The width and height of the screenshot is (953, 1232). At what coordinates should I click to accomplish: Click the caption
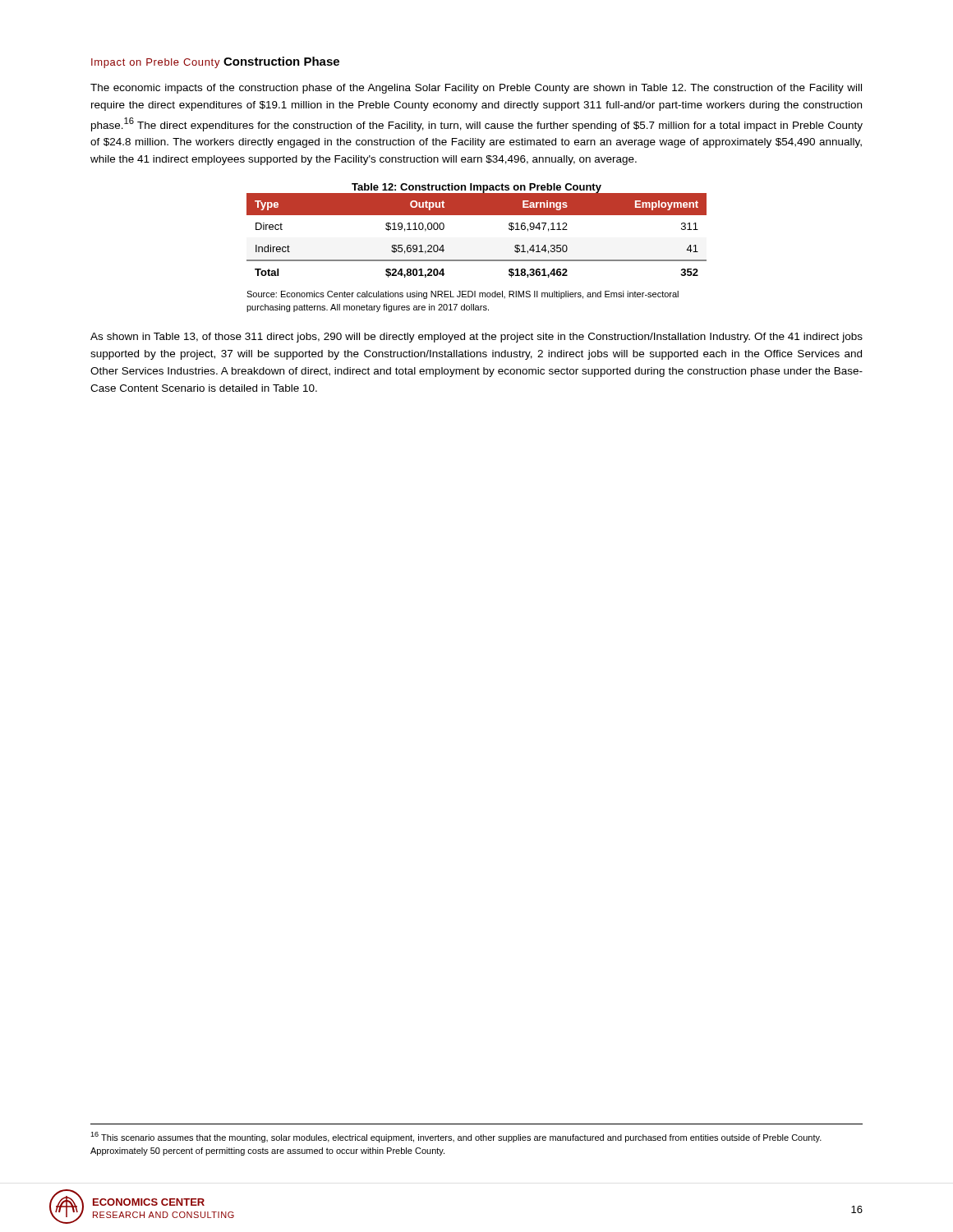point(476,187)
